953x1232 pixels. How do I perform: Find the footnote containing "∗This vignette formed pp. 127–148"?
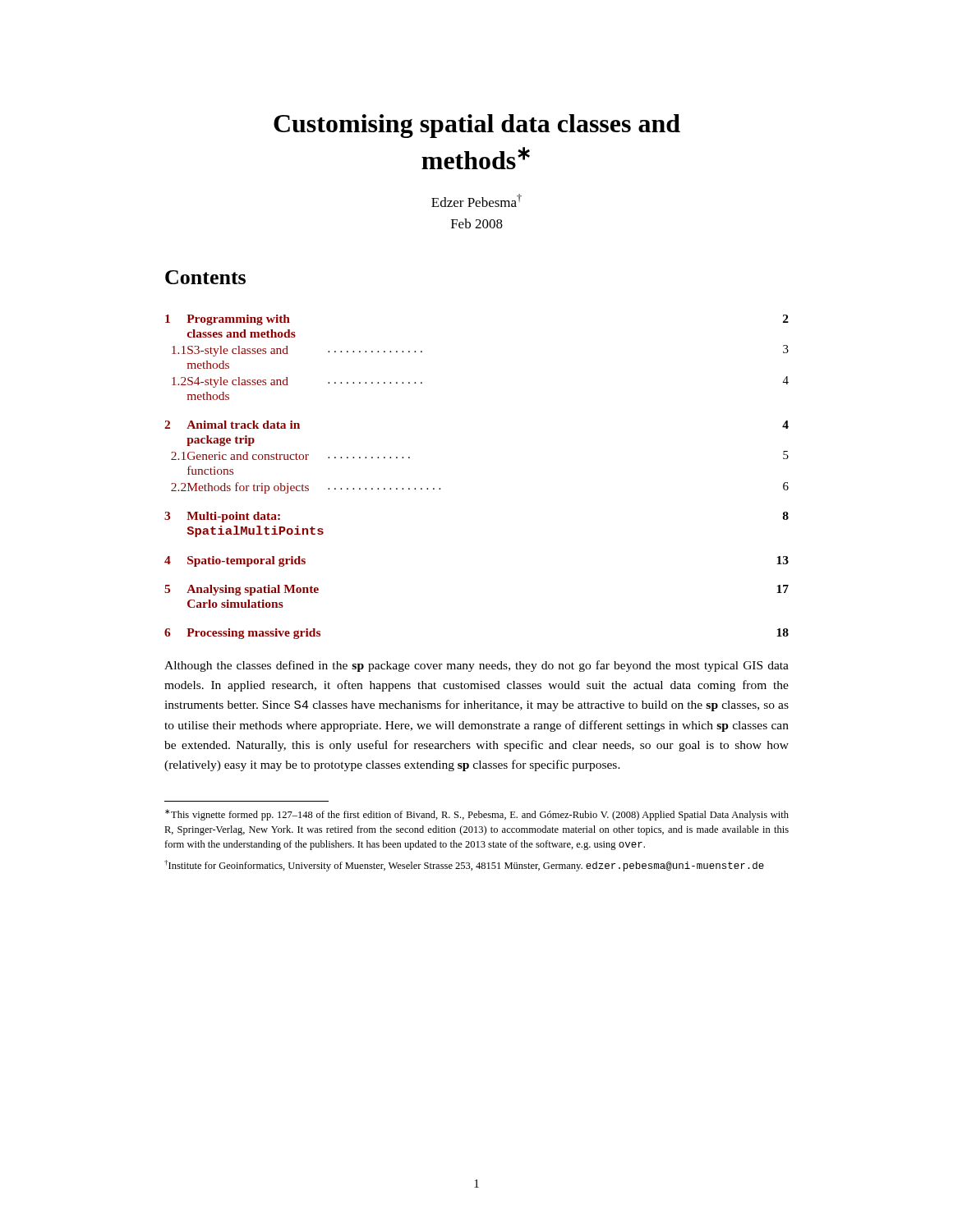(476, 829)
